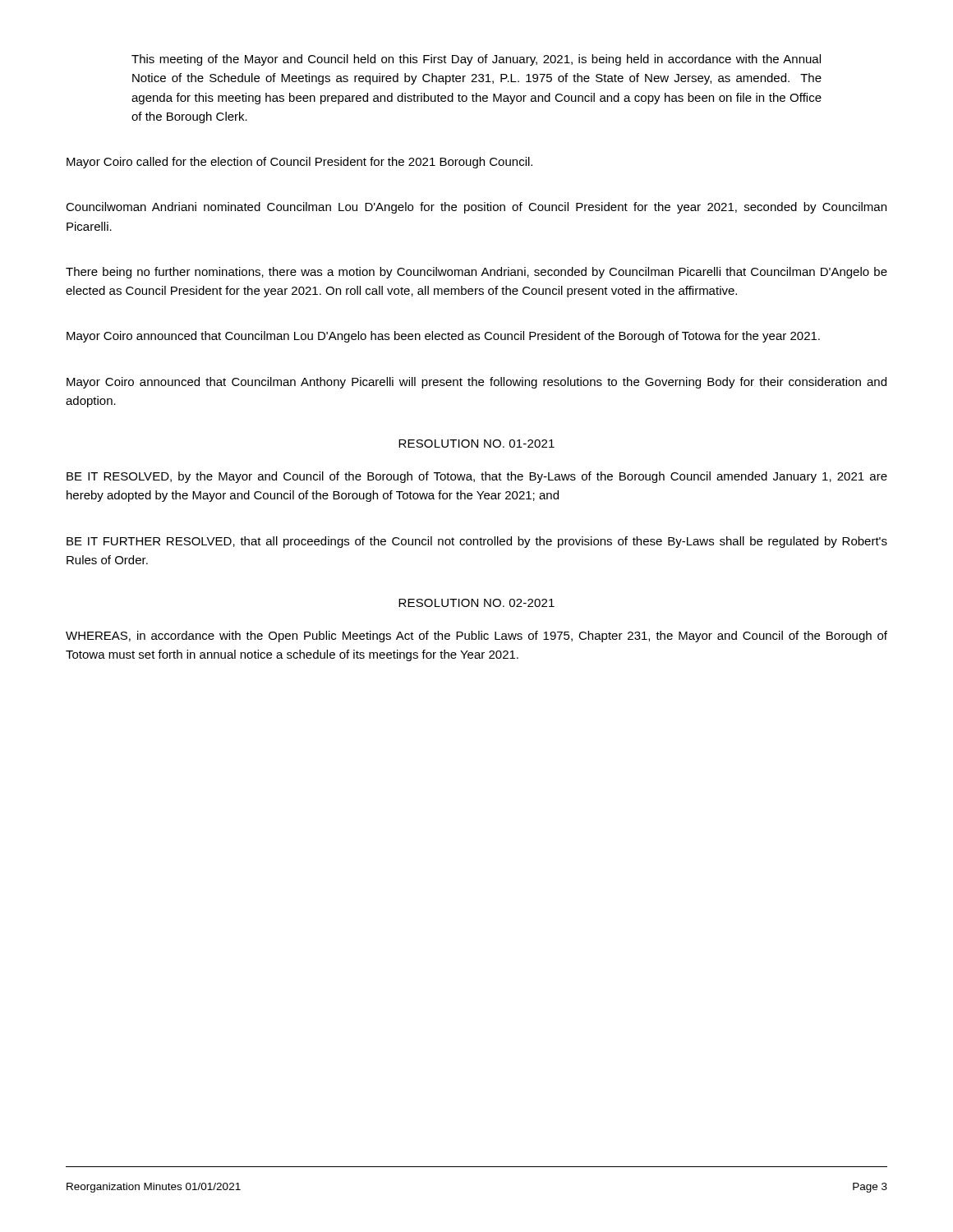Find the text block that says "WHEREAS, in accordance with the Open Public"
Image resolution: width=953 pixels, height=1232 pixels.
(476, 645)
